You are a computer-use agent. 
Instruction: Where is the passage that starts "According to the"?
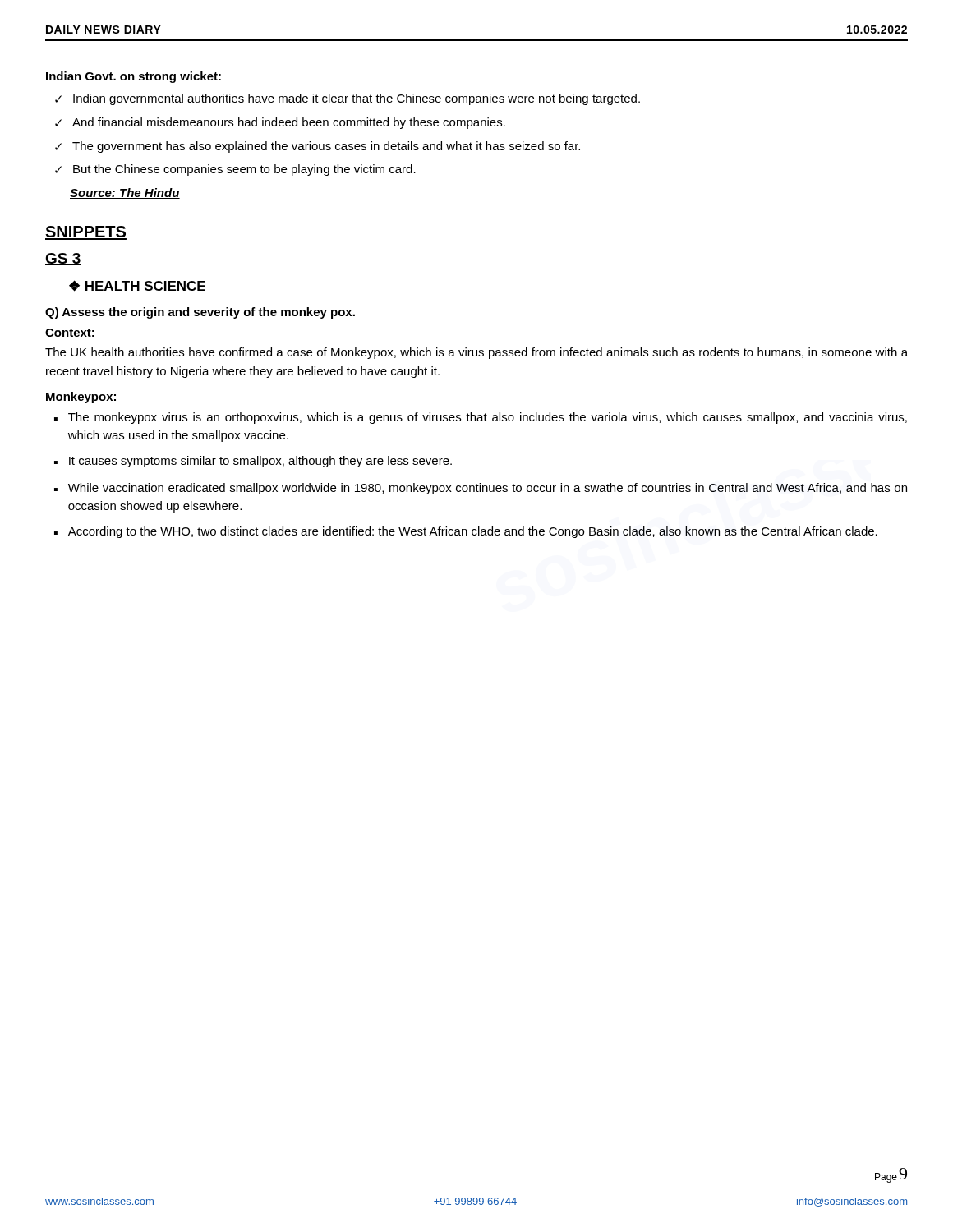click(473, 531)
